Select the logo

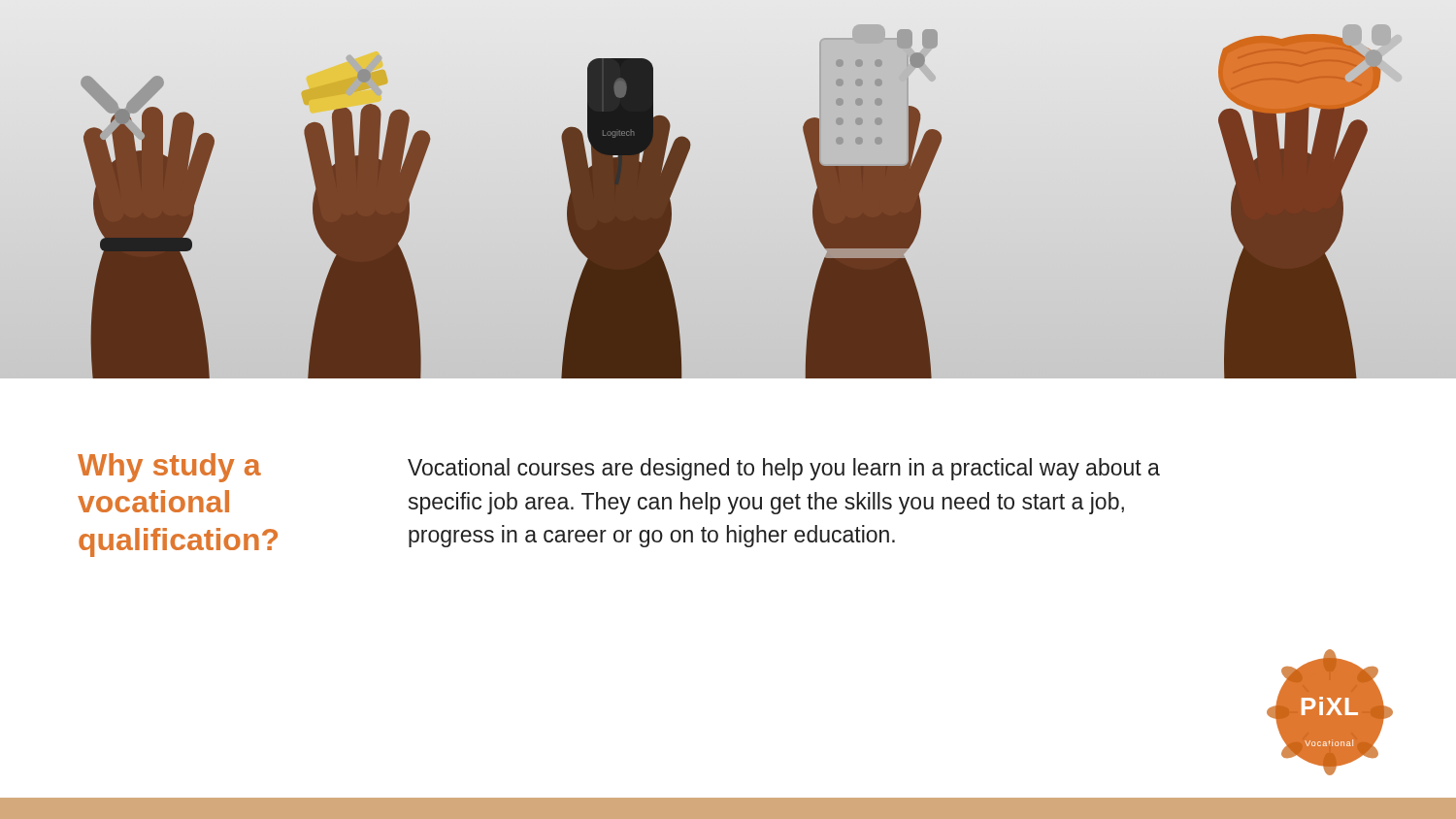[x=1330, y=712]
